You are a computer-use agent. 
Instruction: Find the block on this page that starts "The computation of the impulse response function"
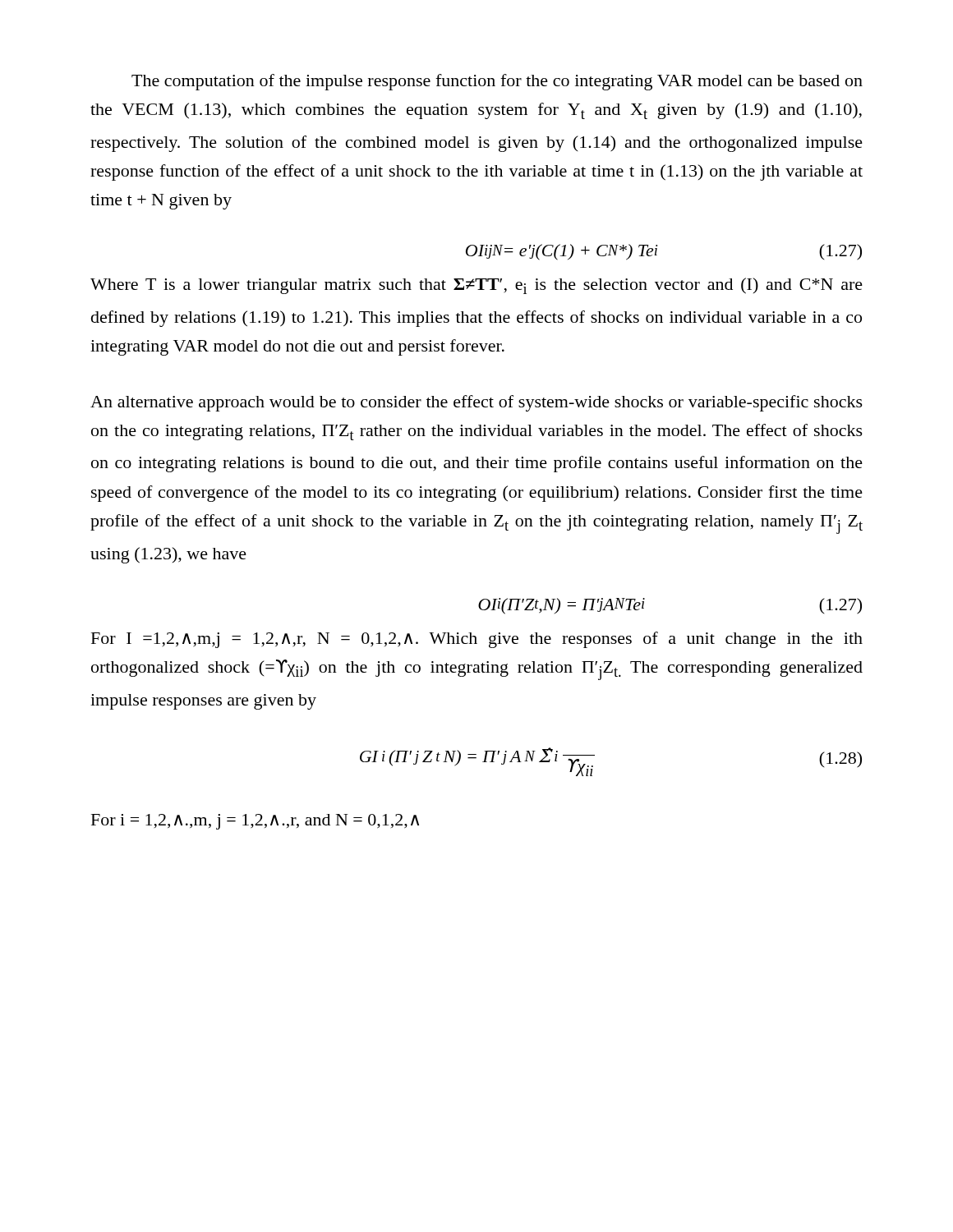[x=476, y=140]
